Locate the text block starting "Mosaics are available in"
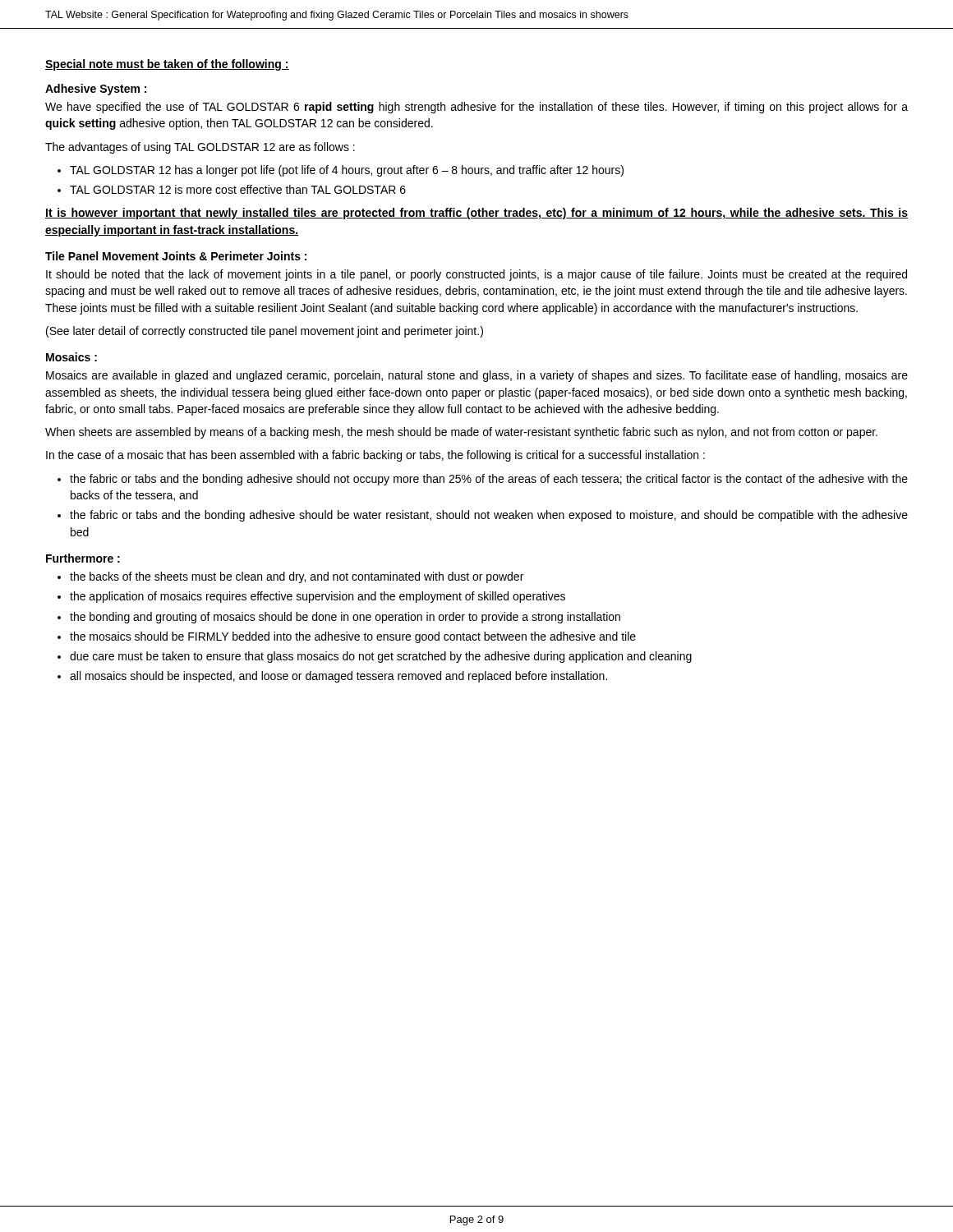Image resolution: width=953 pixels, height=1232 pixels. [x=476, y=392]
